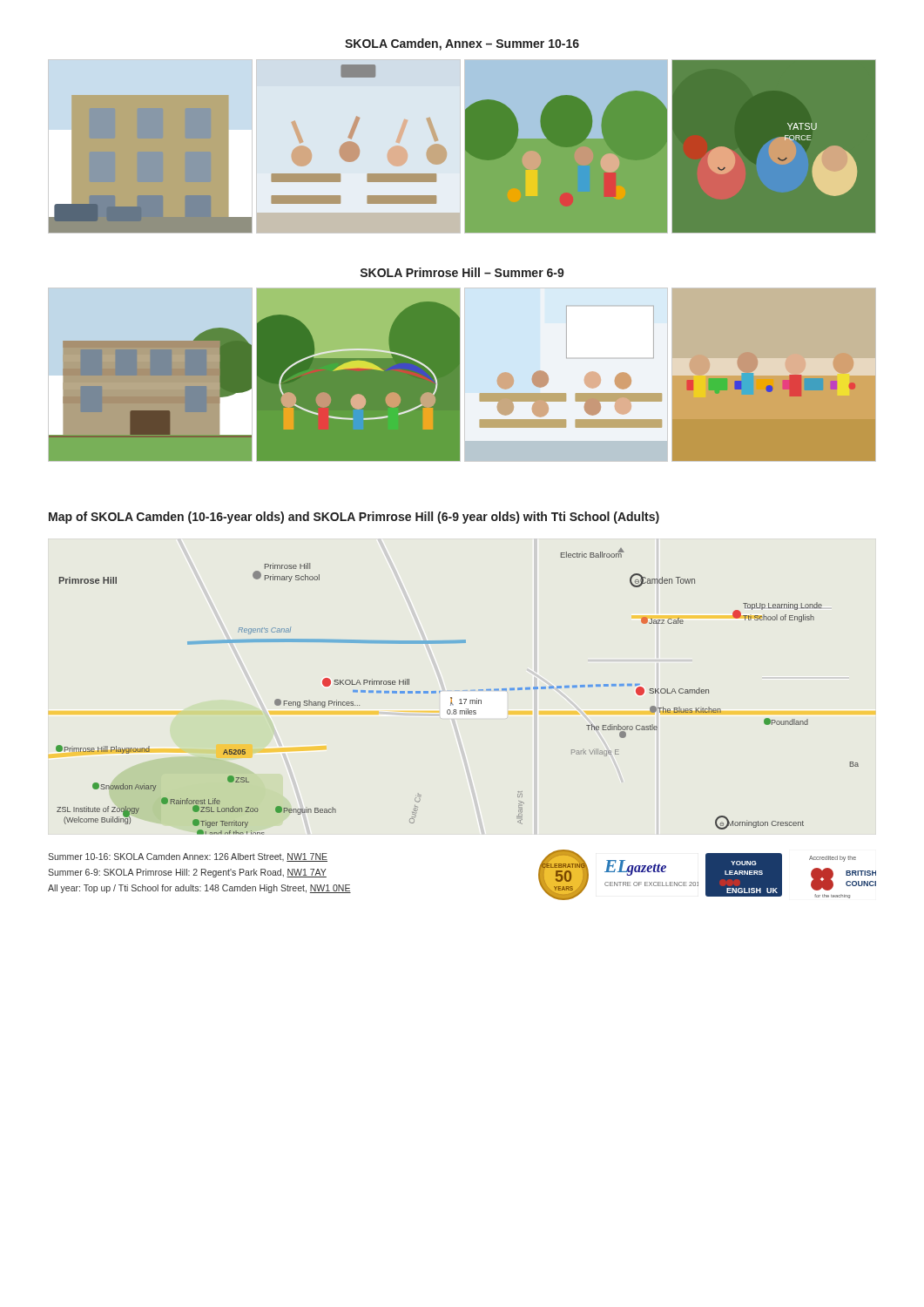Point to the element starting "SKOLA Primrose Hill – Summer 6-9"

click(x=462, y=273)
